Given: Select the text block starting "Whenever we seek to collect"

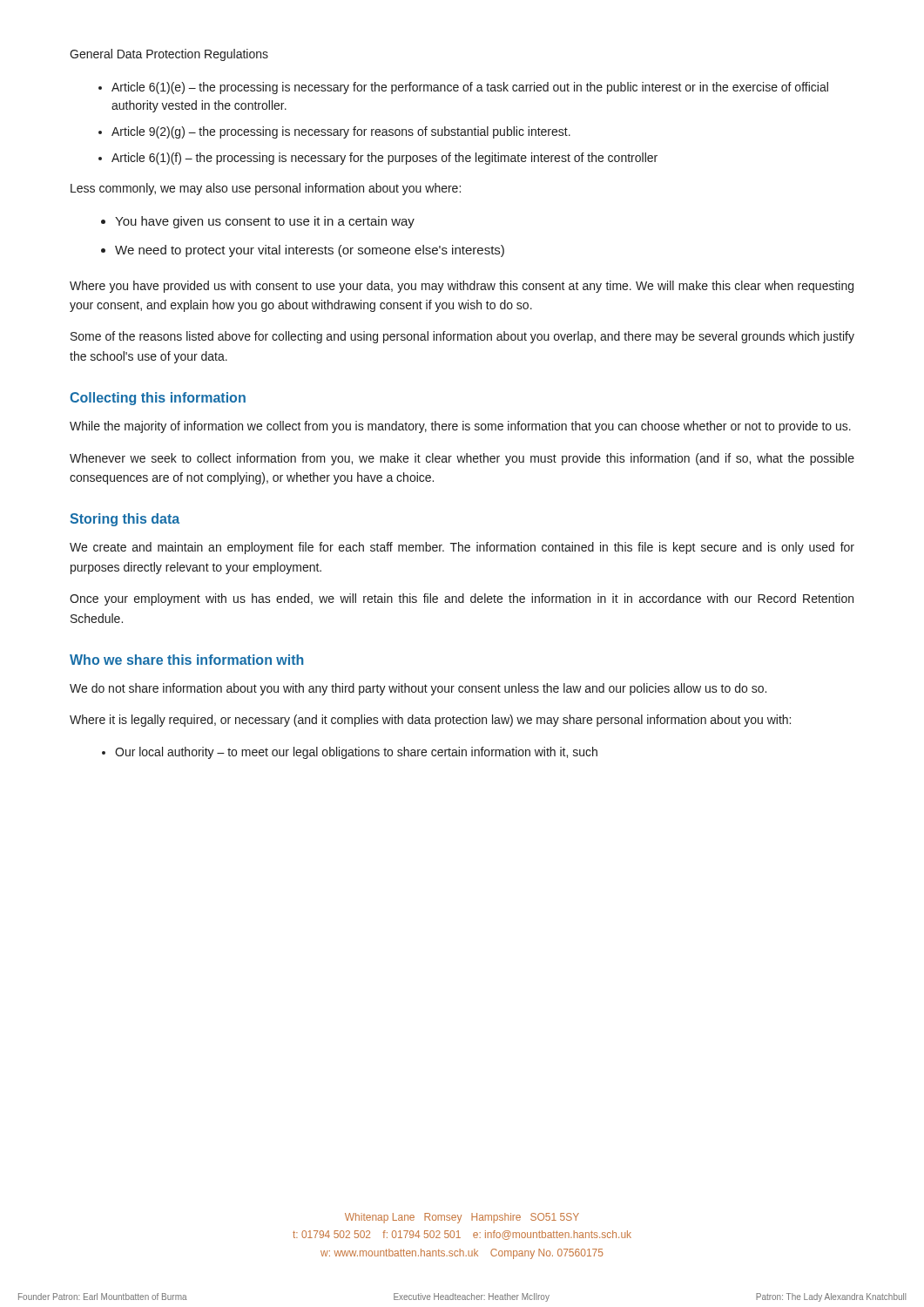Looking at the screenshot, I should (x=462, y=468).
